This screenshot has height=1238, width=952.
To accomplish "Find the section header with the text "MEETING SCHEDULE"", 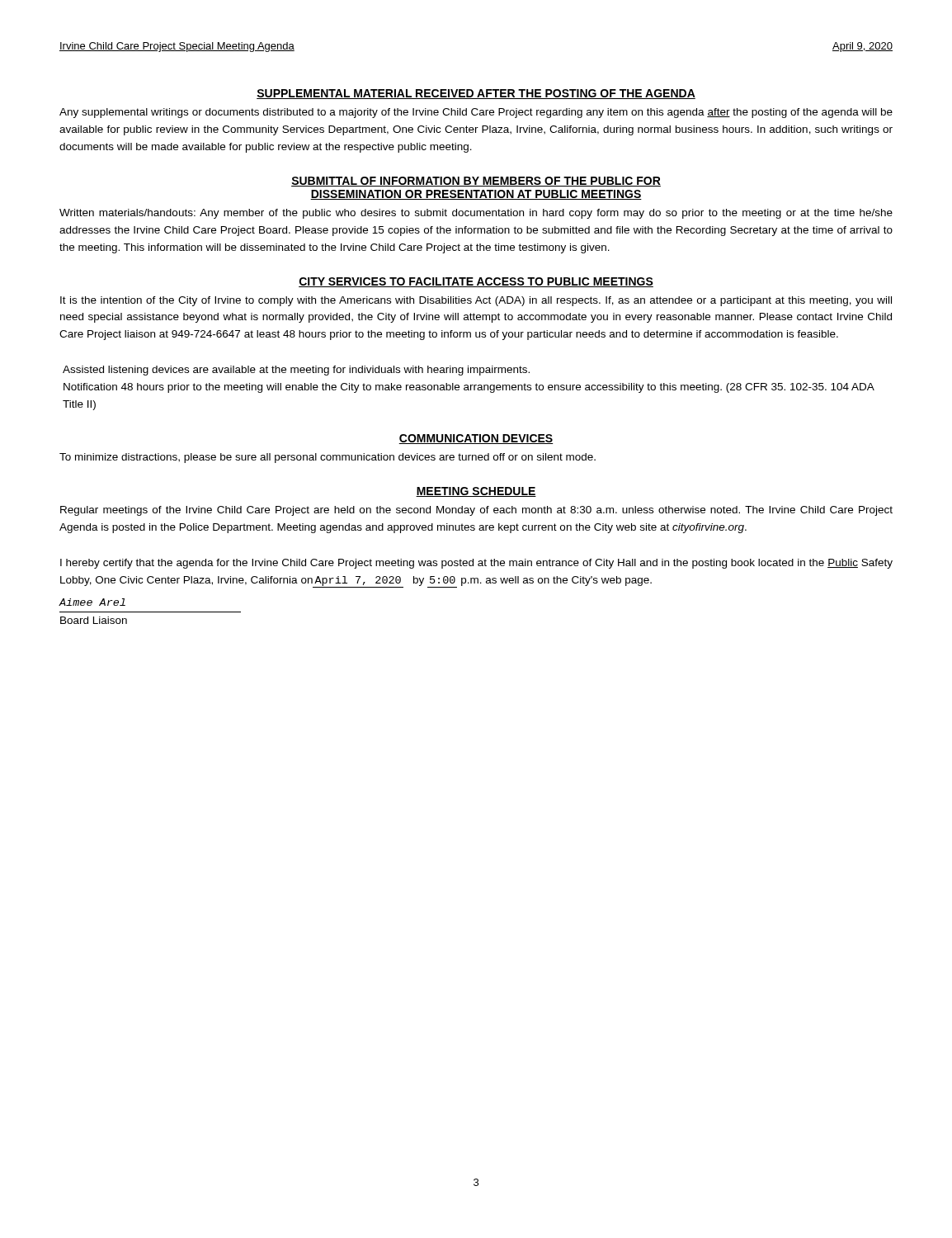I will [476, 491].
